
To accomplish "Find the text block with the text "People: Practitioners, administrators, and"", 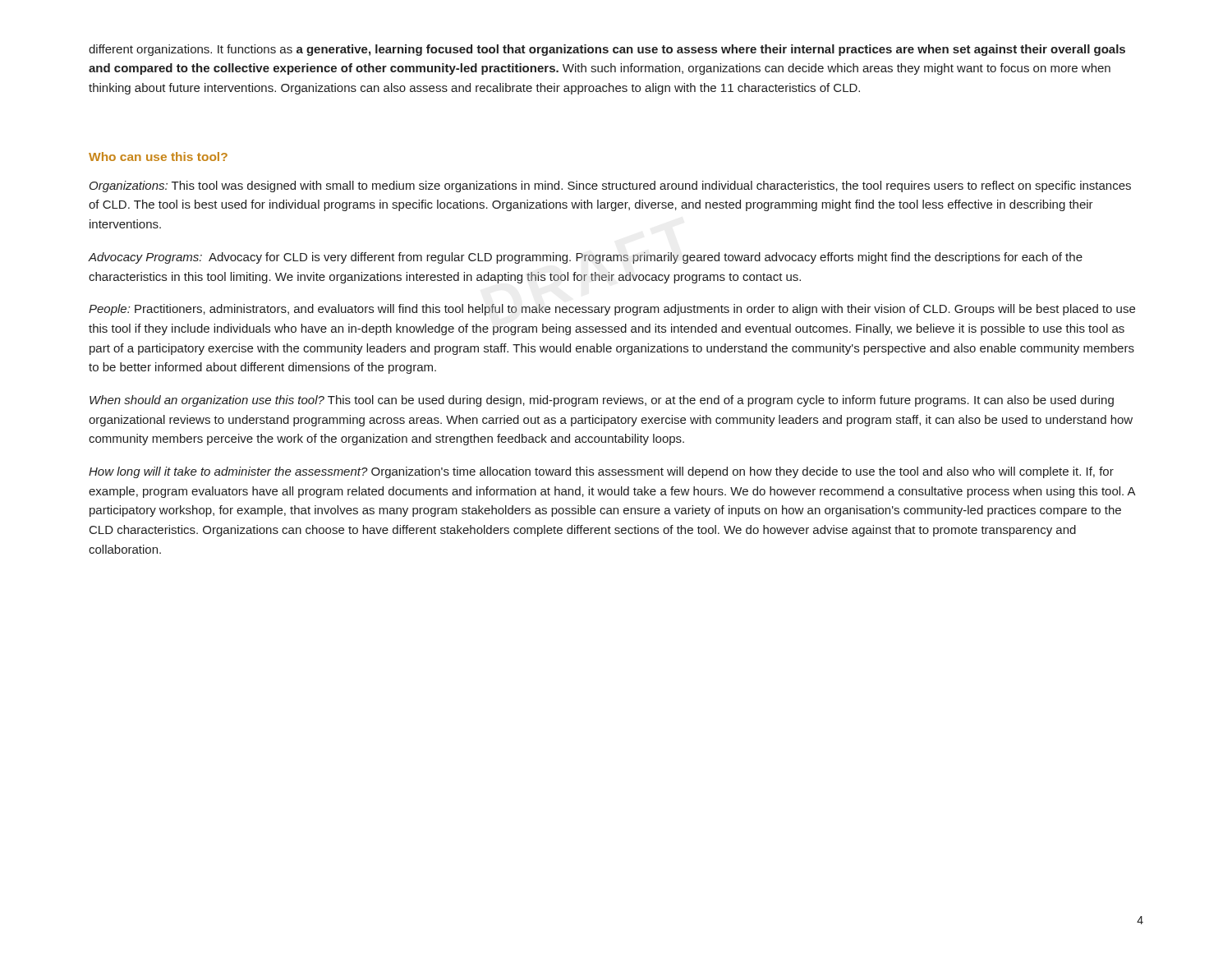I will click(x=612, y=338).
